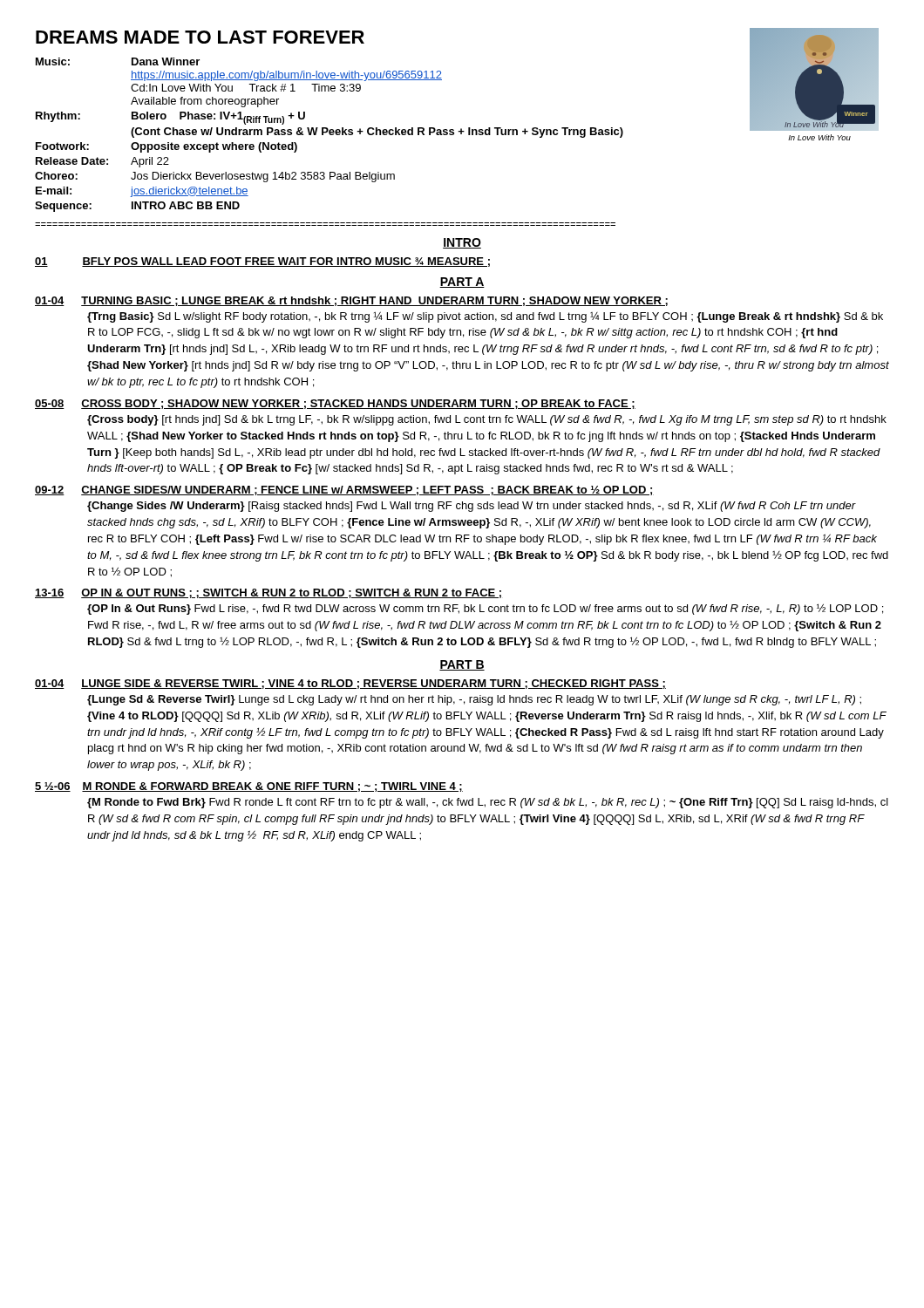Point to the text block starting "5 ½-06M RONDE & FORWARD"
The height and width of the screenshot is (1308, 924).
249,786
